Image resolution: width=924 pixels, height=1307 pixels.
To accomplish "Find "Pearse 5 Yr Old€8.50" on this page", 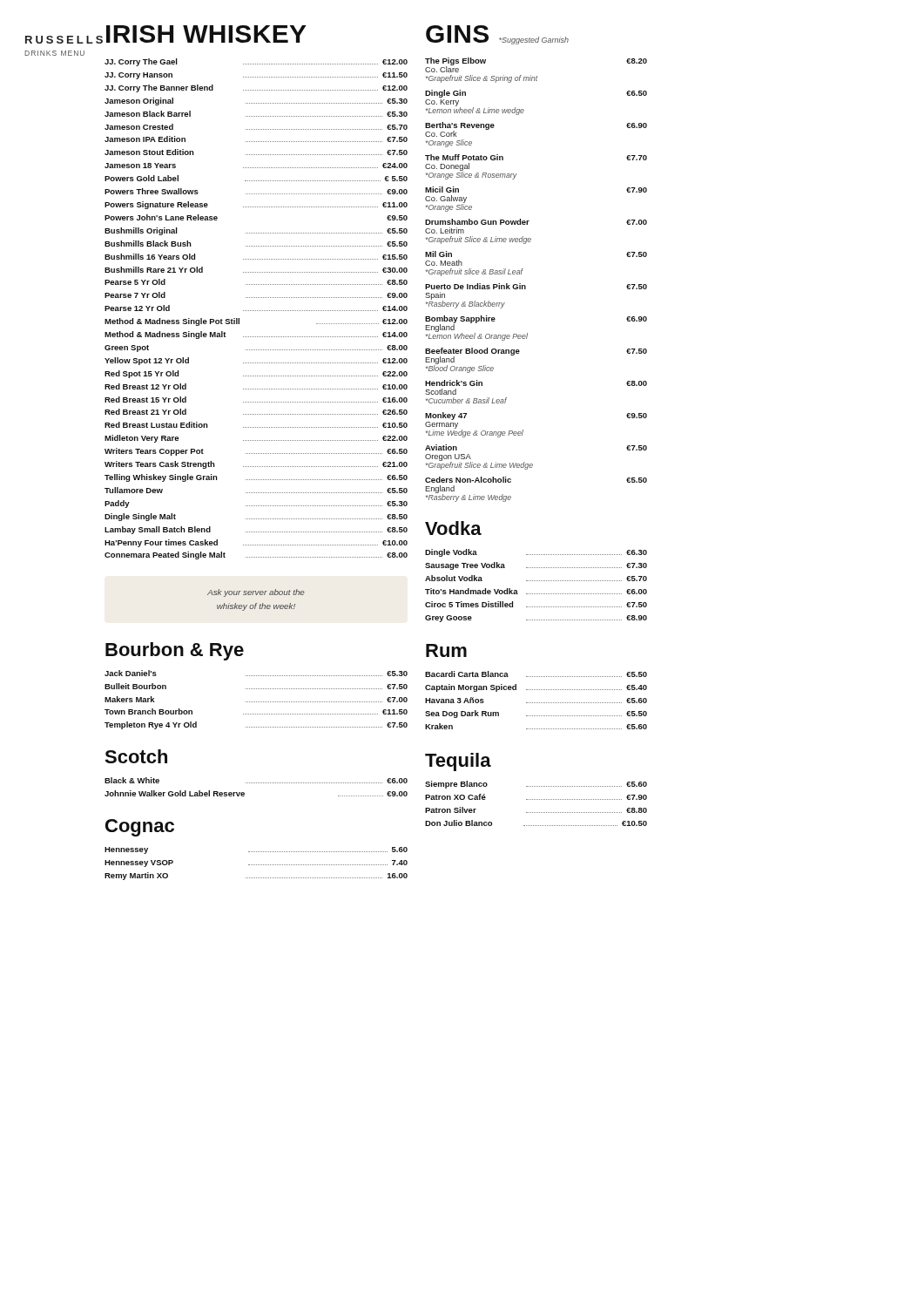I will pos(256,283).
